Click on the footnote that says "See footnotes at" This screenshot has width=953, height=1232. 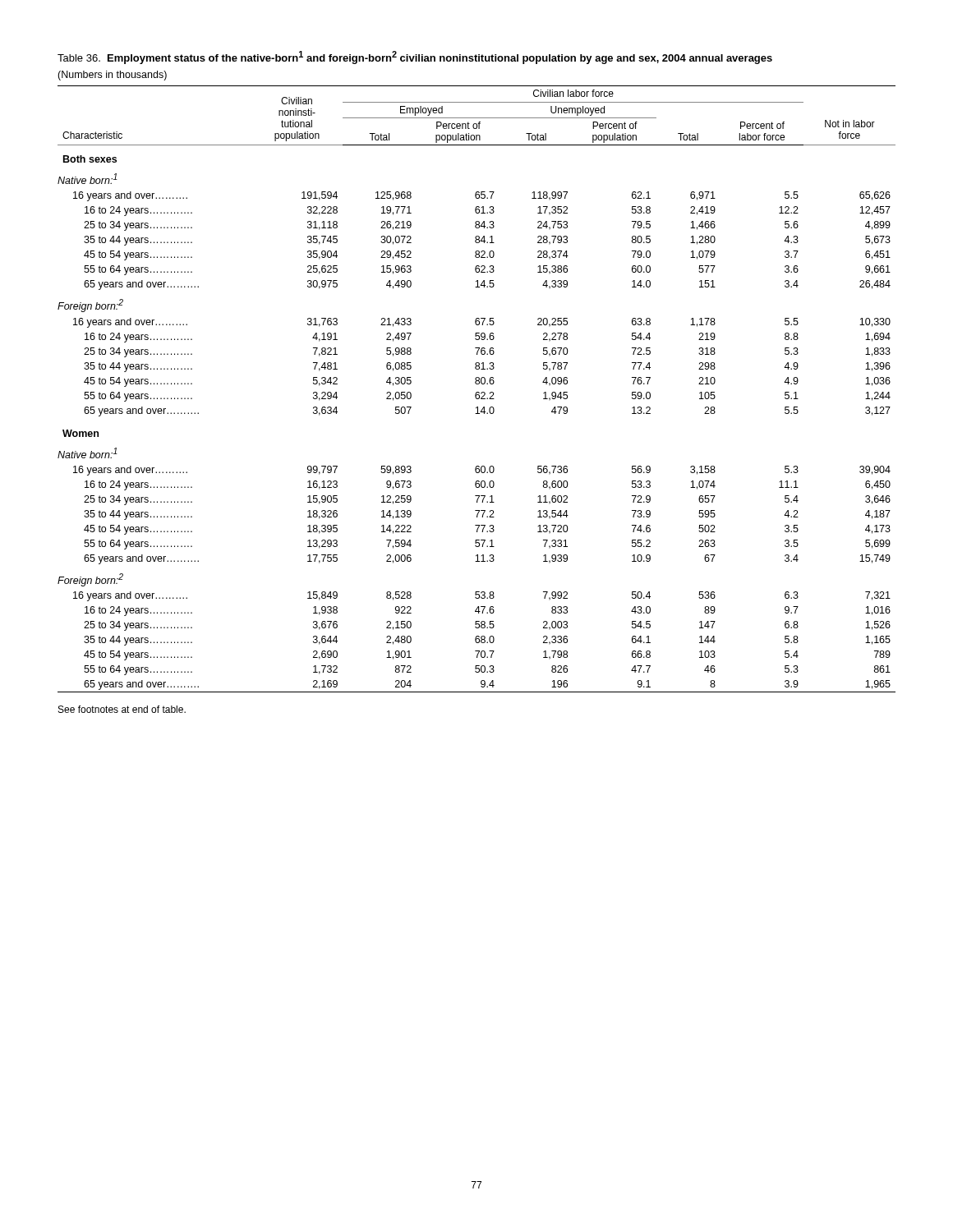click(x=122, y=710)
